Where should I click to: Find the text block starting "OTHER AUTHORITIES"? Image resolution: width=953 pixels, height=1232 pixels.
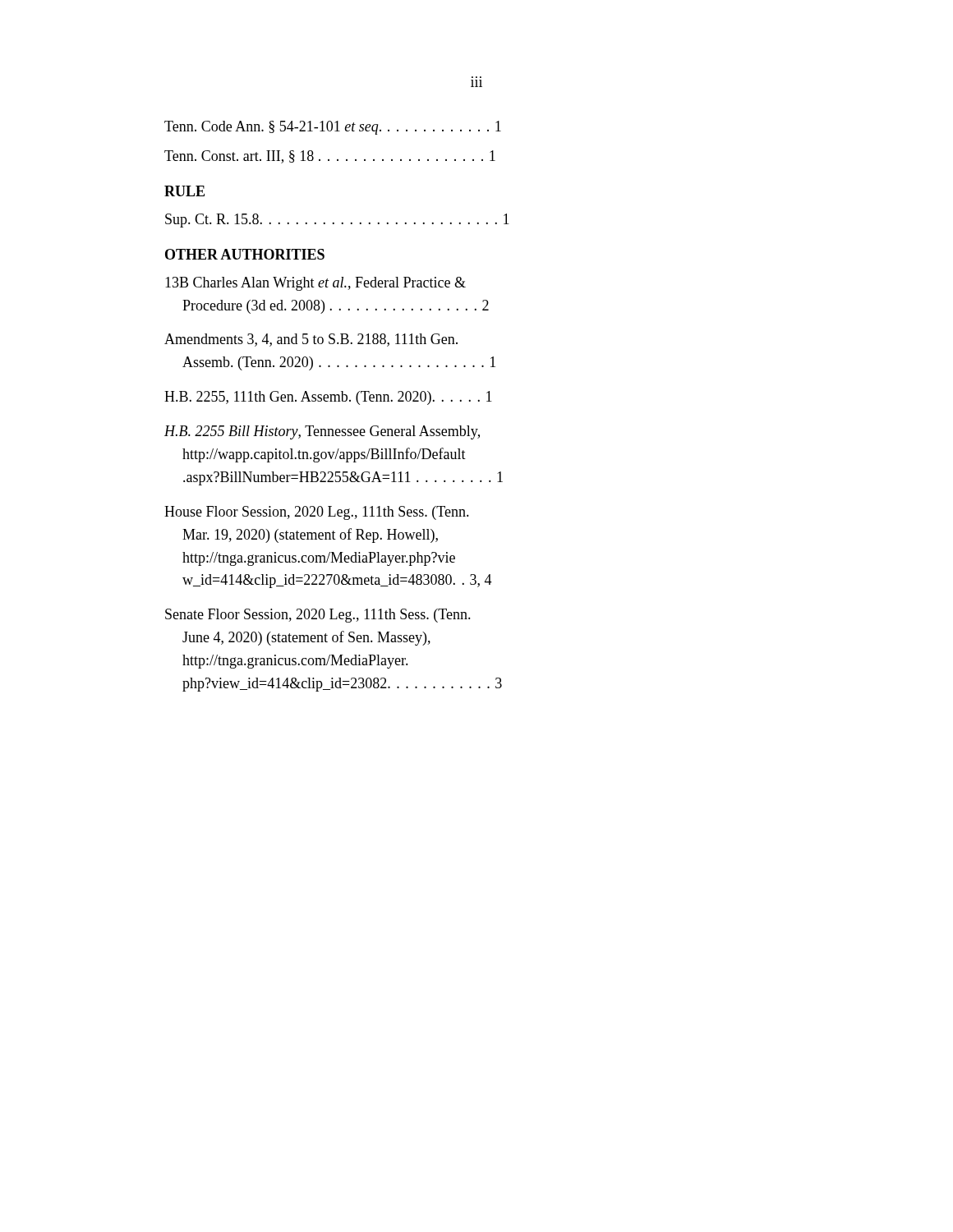coord(245,254)
